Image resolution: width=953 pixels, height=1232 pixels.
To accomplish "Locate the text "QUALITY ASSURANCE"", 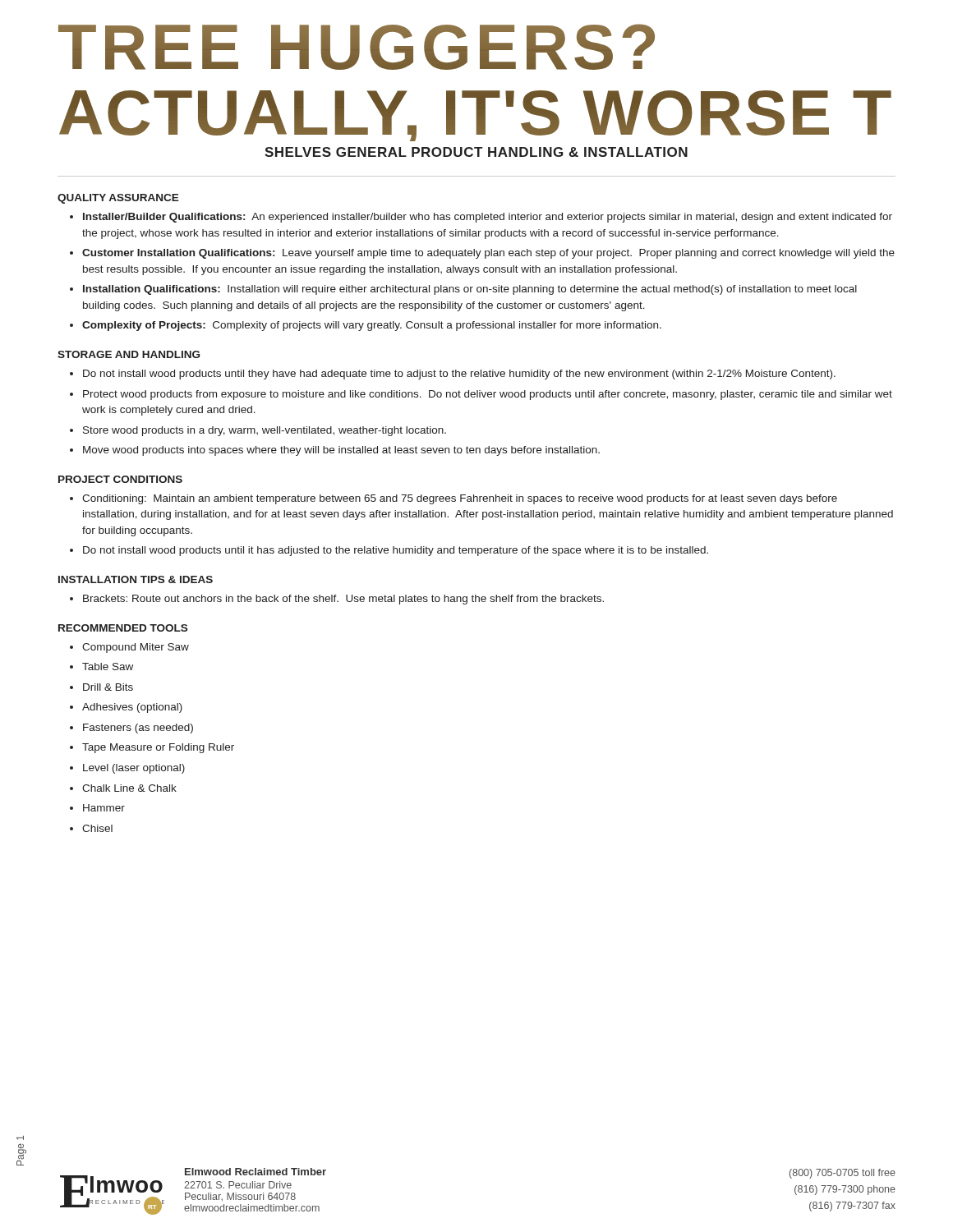I will tap(118, 197).
